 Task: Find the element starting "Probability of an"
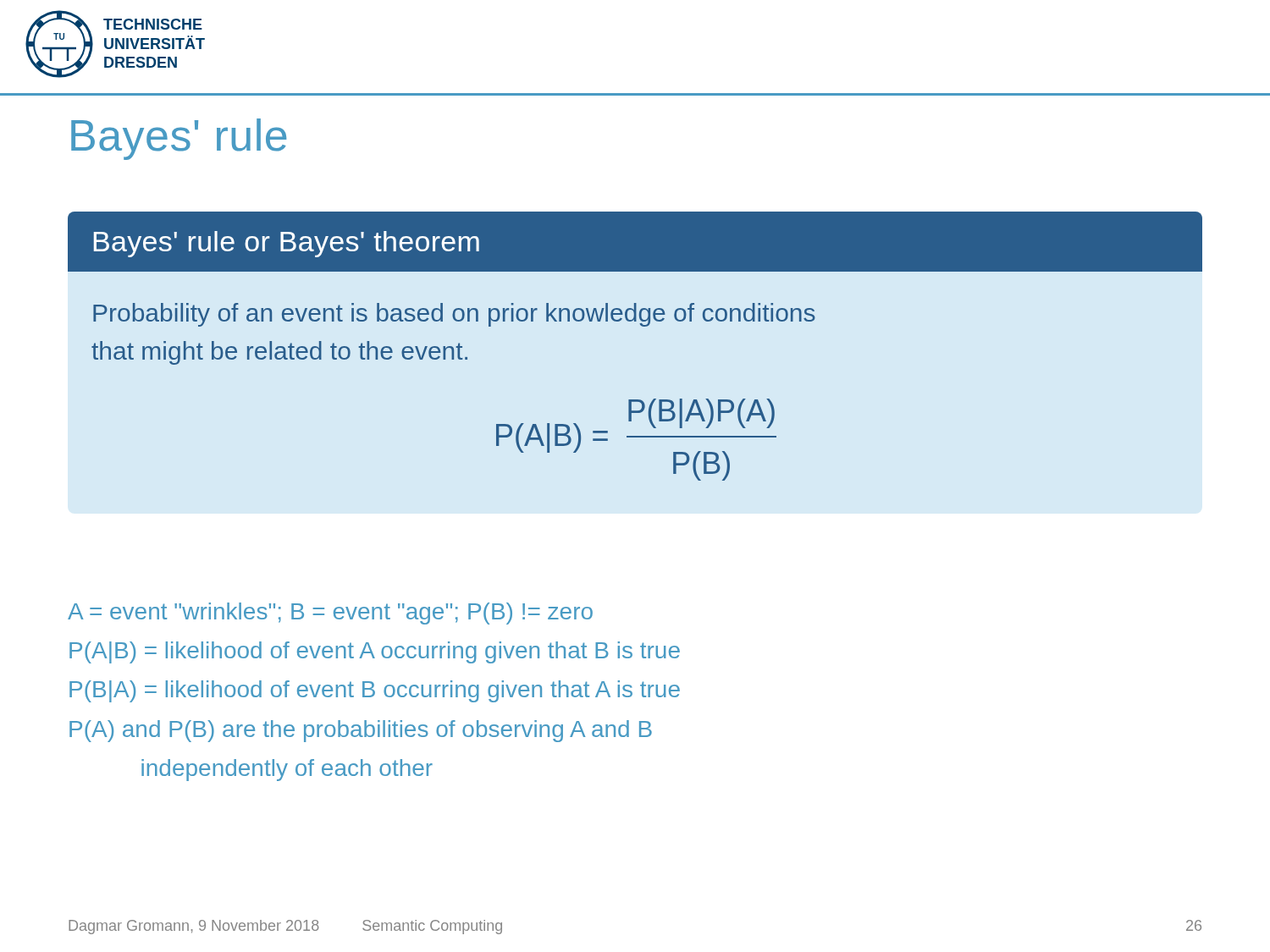(454, 332)
